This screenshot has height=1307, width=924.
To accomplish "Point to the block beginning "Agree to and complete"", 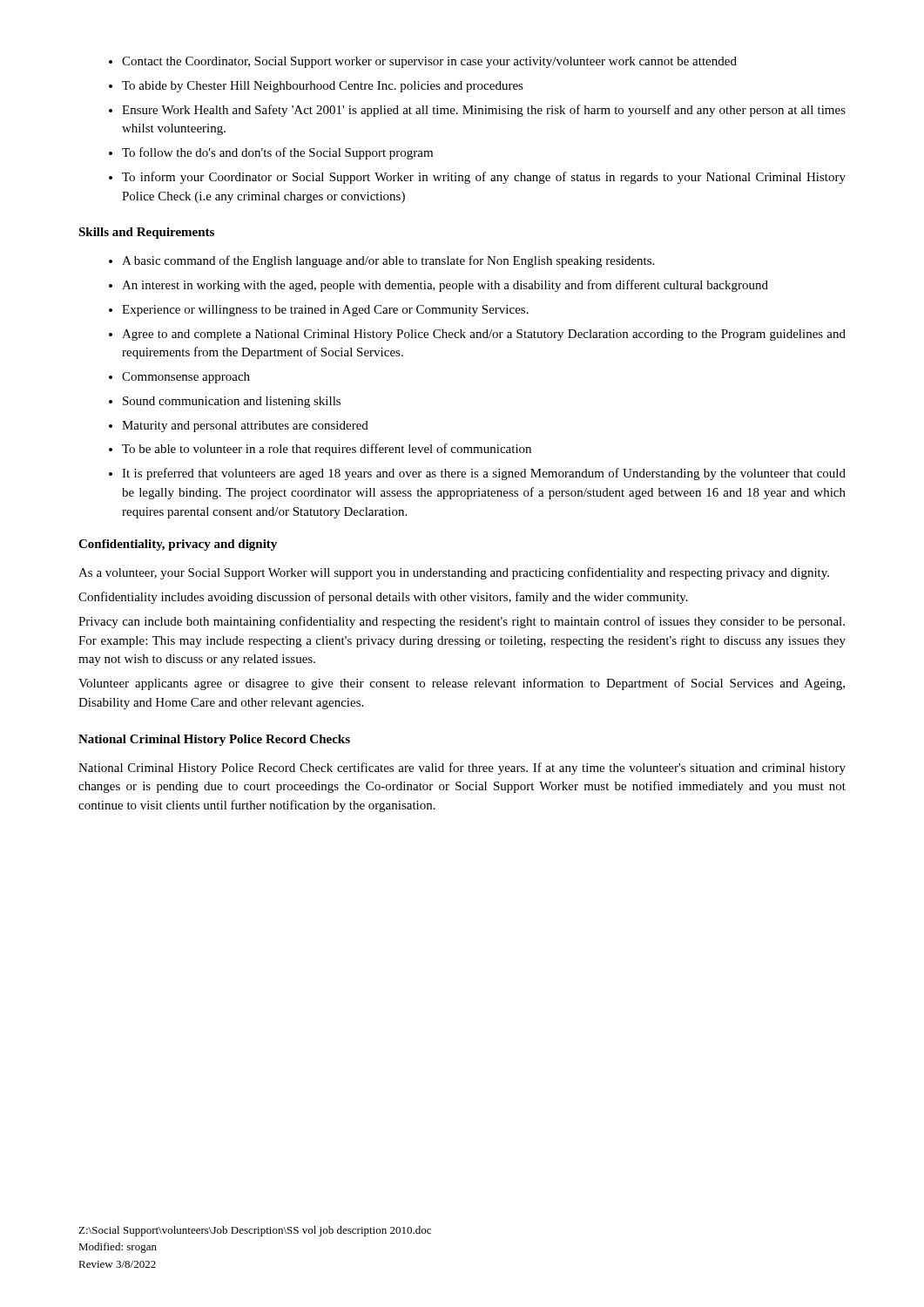I will tap(484, 343).
